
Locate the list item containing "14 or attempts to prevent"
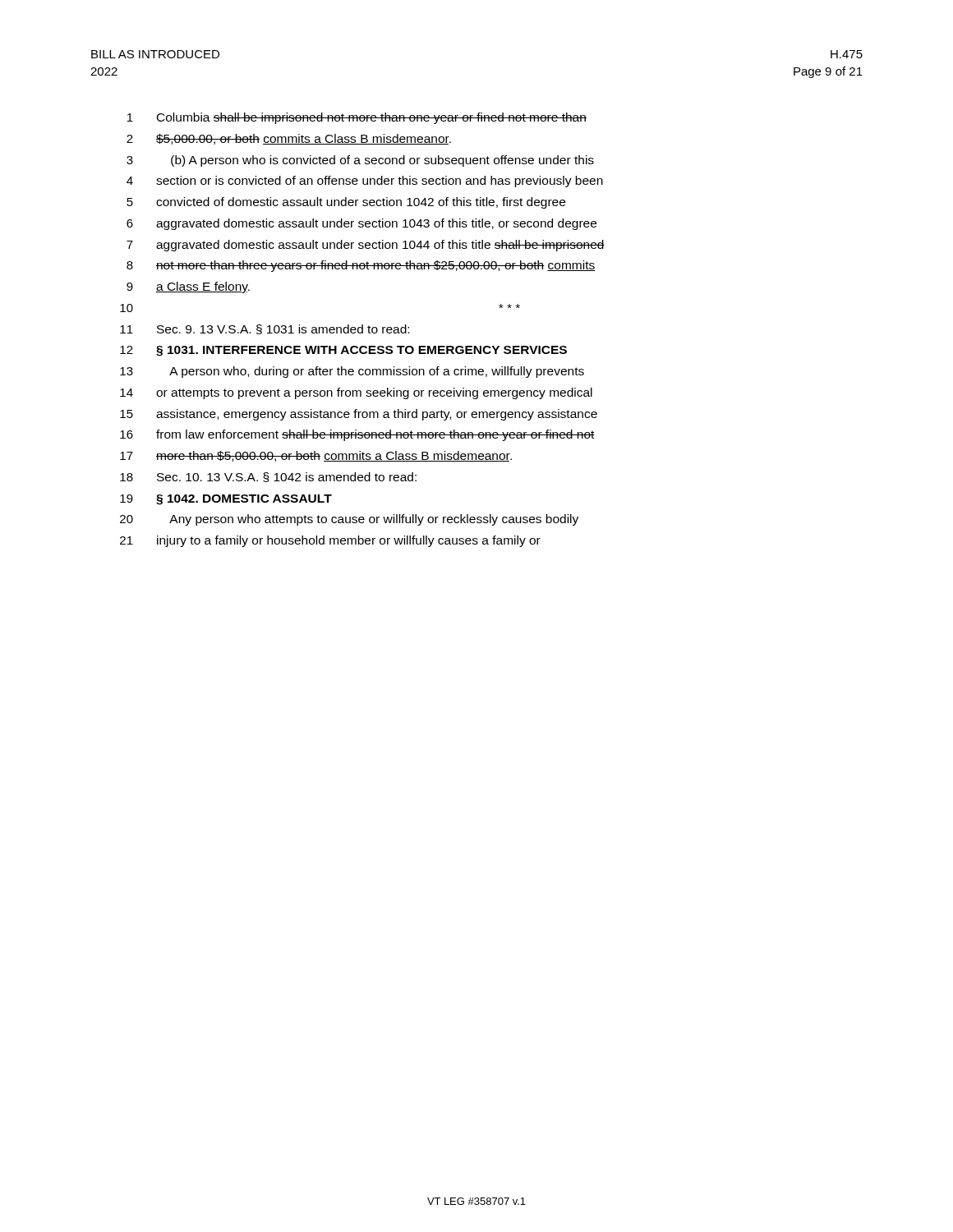pyautogui.click(x=476, y=392)
